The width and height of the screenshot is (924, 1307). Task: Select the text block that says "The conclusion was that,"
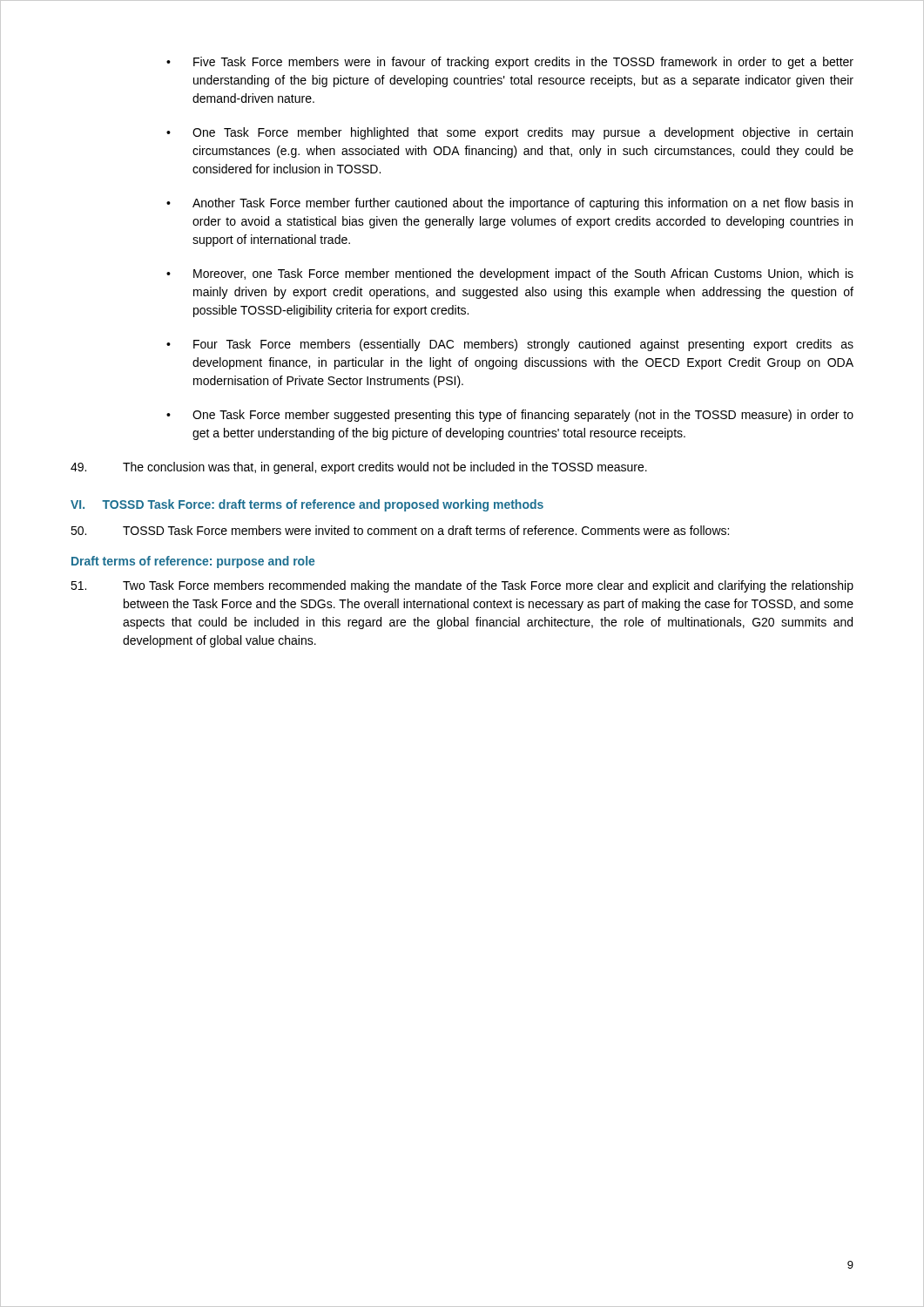pos(462,468)
